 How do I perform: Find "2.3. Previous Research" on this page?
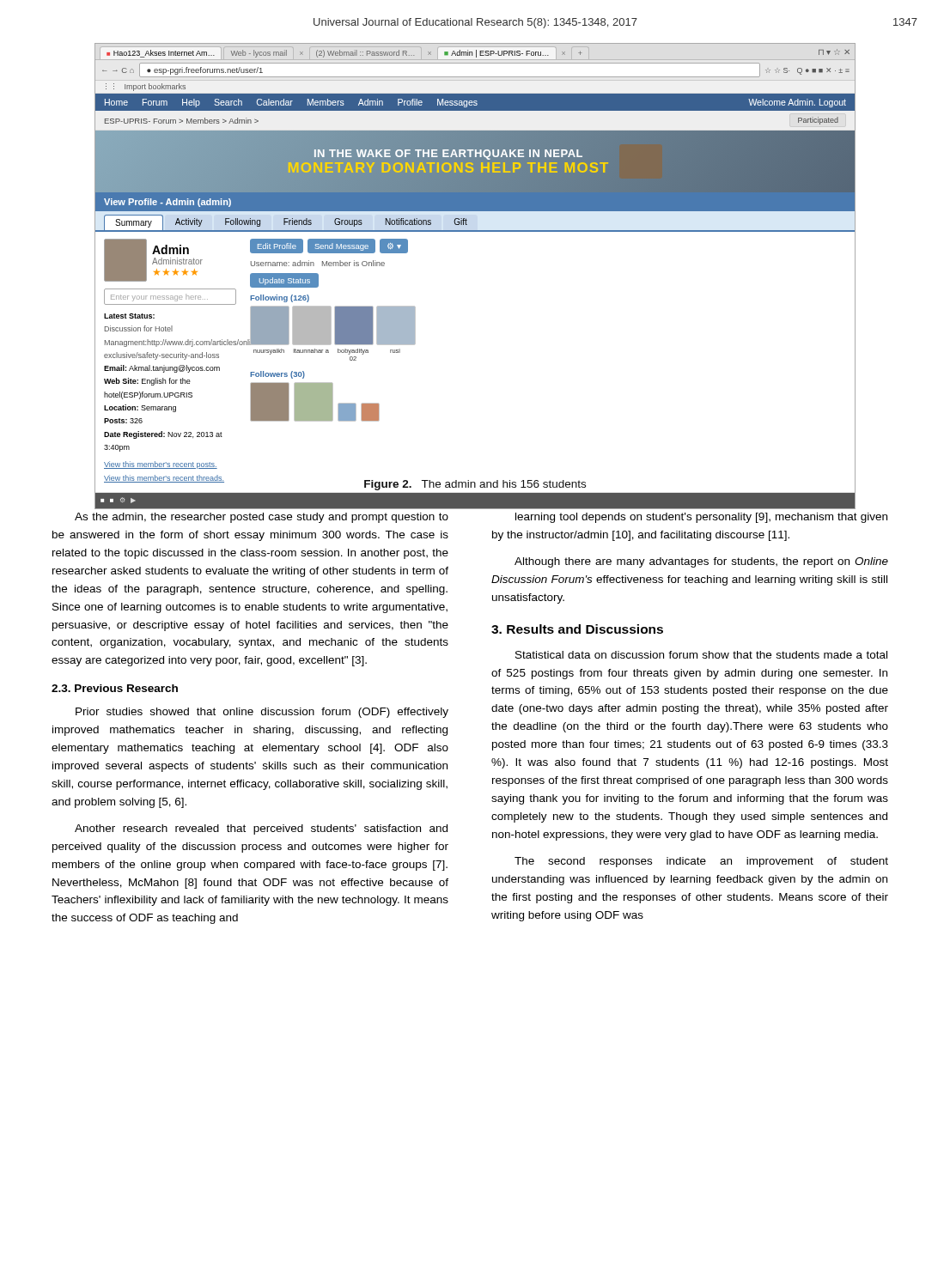click(x=115, y=688)
